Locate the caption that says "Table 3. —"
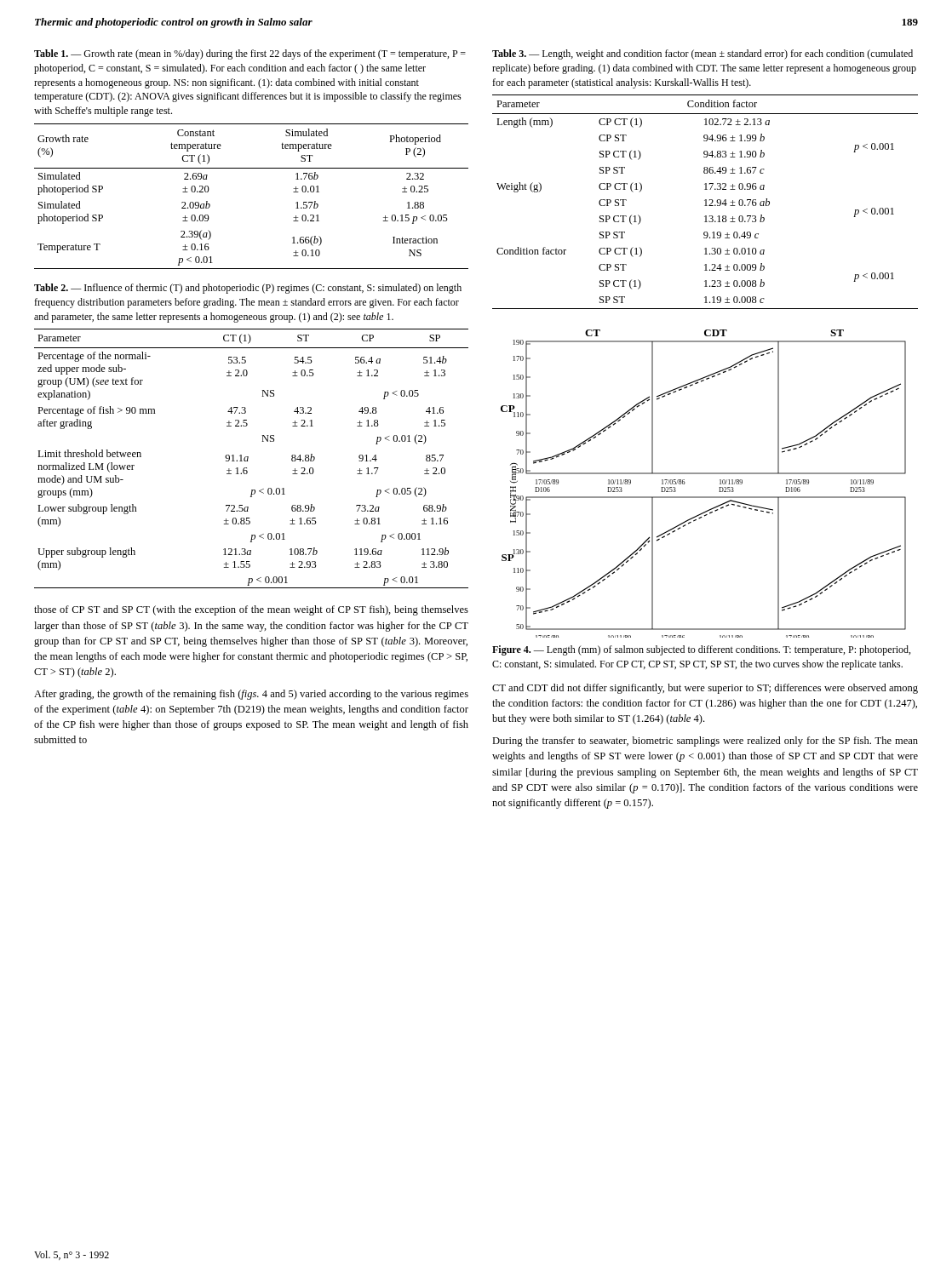952x1277 pixels. pos(704,68)
